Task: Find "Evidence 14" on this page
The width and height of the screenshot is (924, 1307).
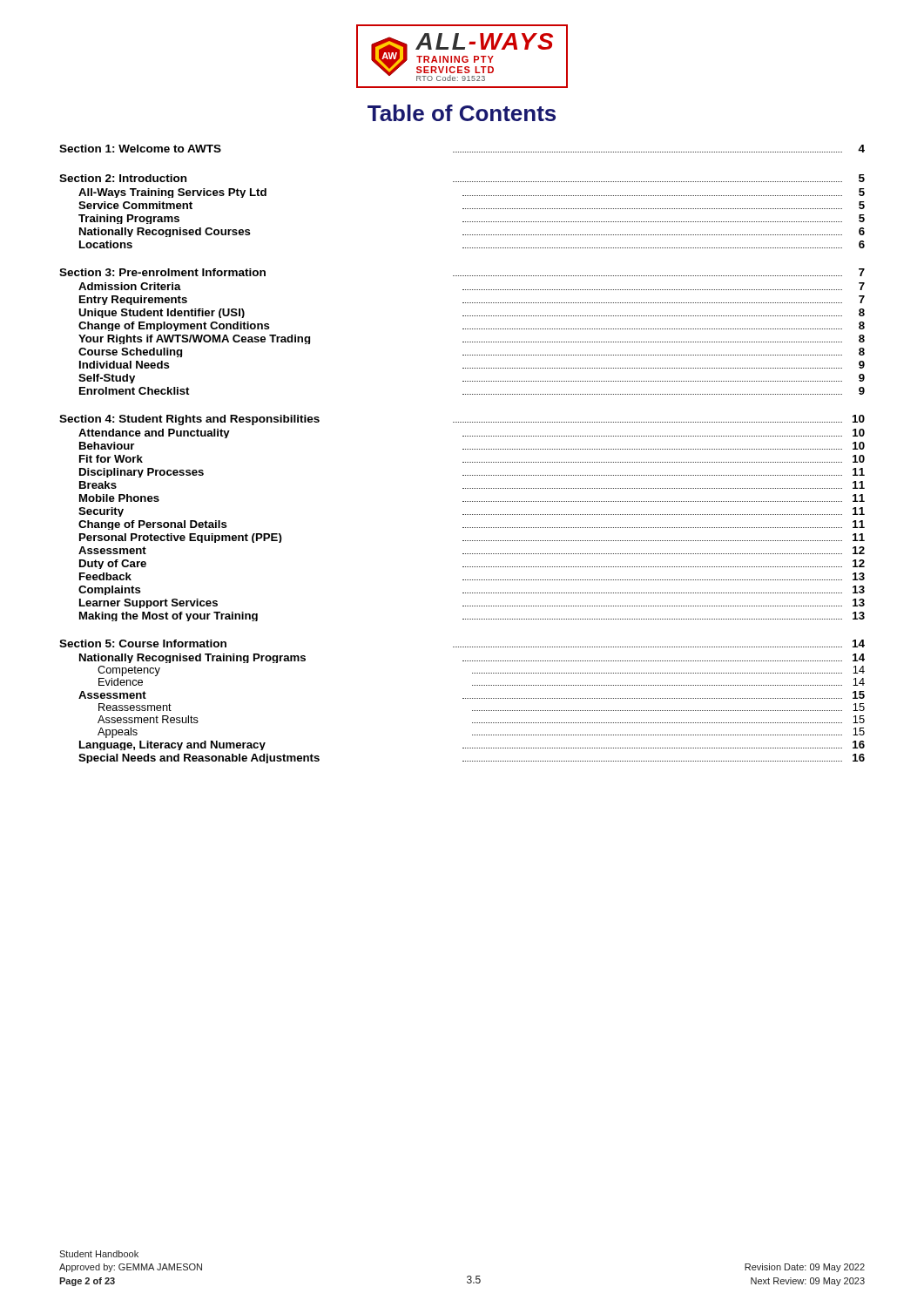Action: pos(481,683)
